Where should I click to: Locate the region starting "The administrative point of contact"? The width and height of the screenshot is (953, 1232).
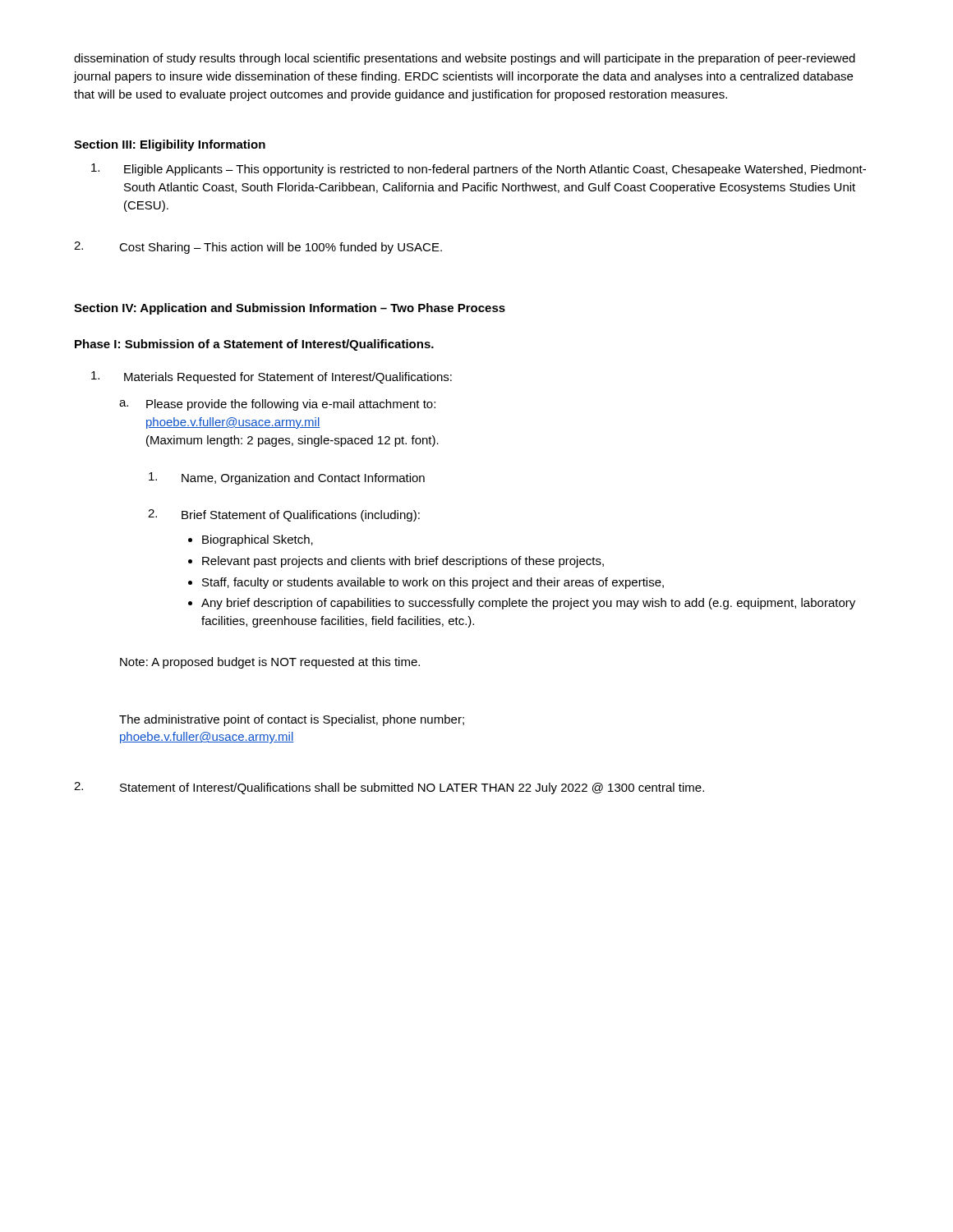tap(292, 720)
